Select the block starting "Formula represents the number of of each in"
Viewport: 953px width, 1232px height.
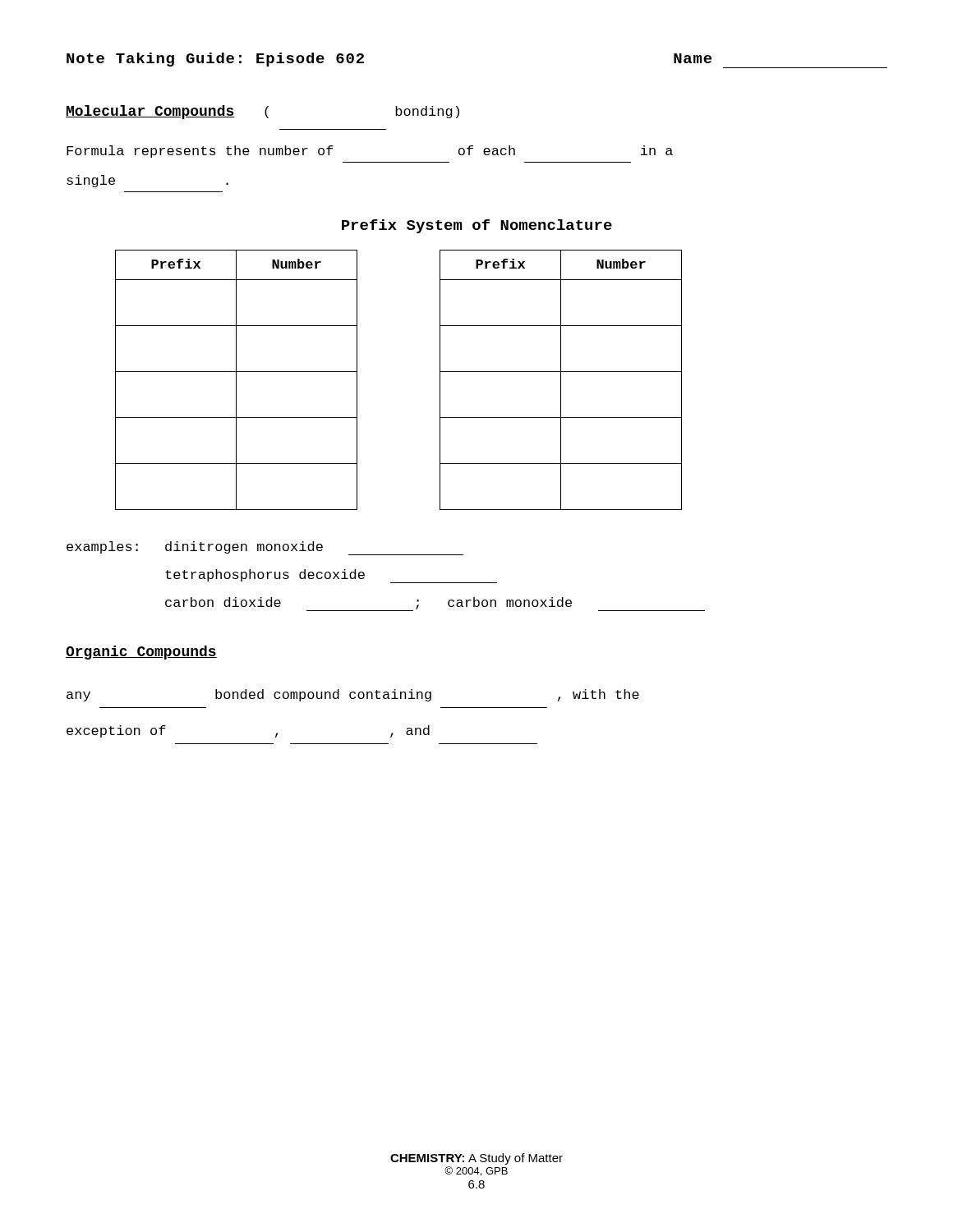[x=370, y=151]
